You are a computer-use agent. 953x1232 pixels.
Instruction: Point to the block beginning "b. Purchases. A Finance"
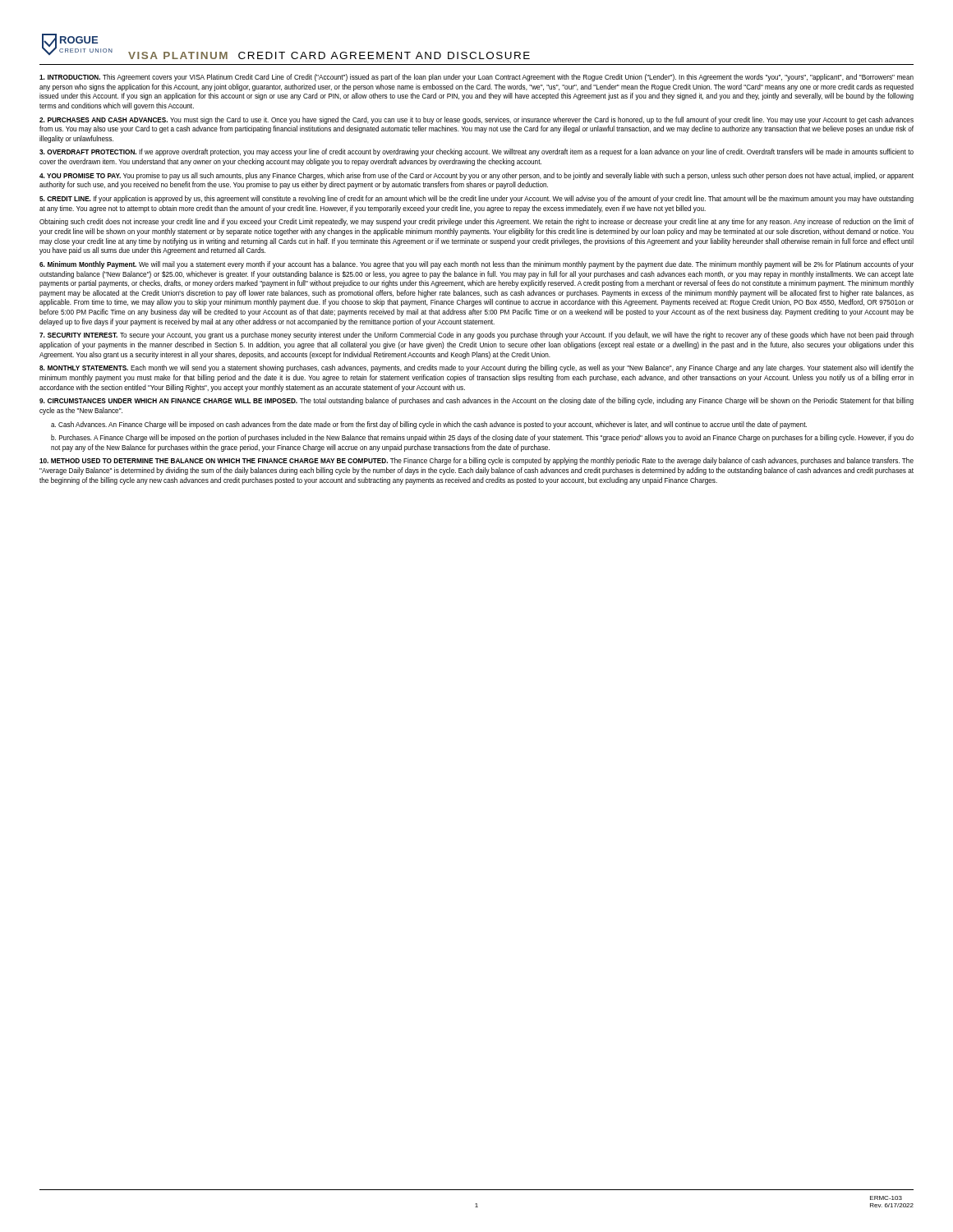click(482, 443)
